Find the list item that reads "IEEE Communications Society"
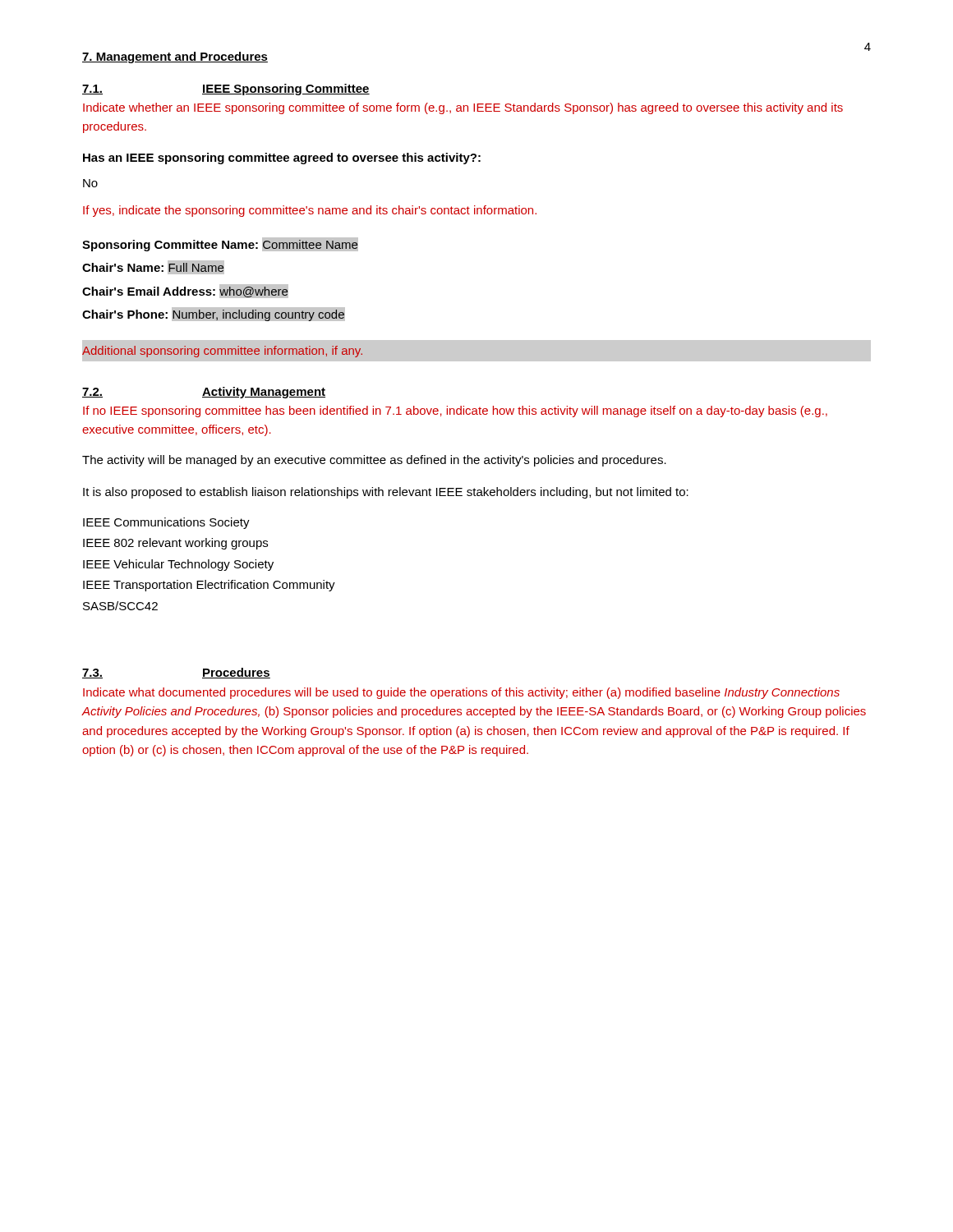 point(166,522)
